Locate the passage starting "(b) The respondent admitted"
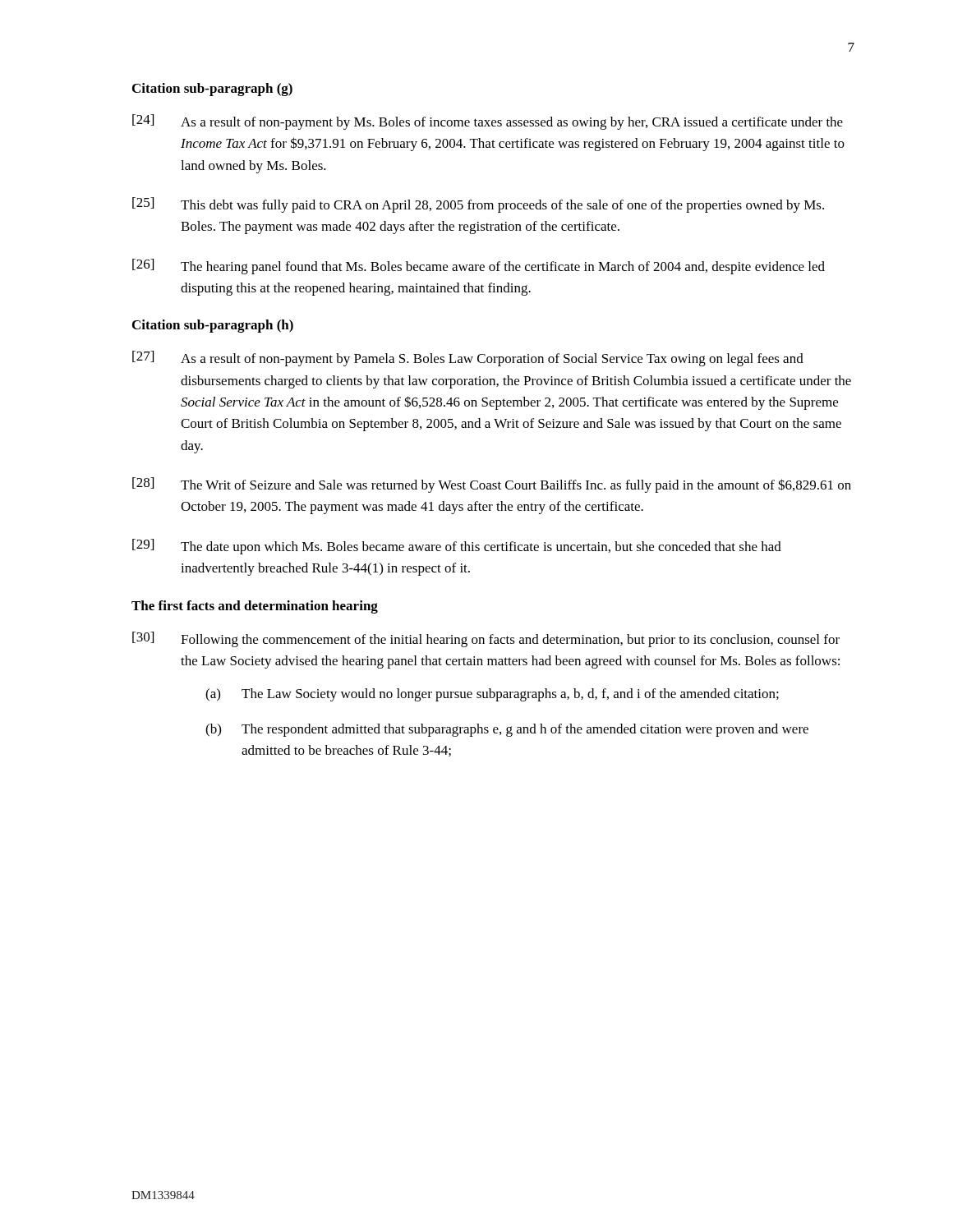Image resolution: width=953 pixels, height=1232 pixels. coord(530,740)
